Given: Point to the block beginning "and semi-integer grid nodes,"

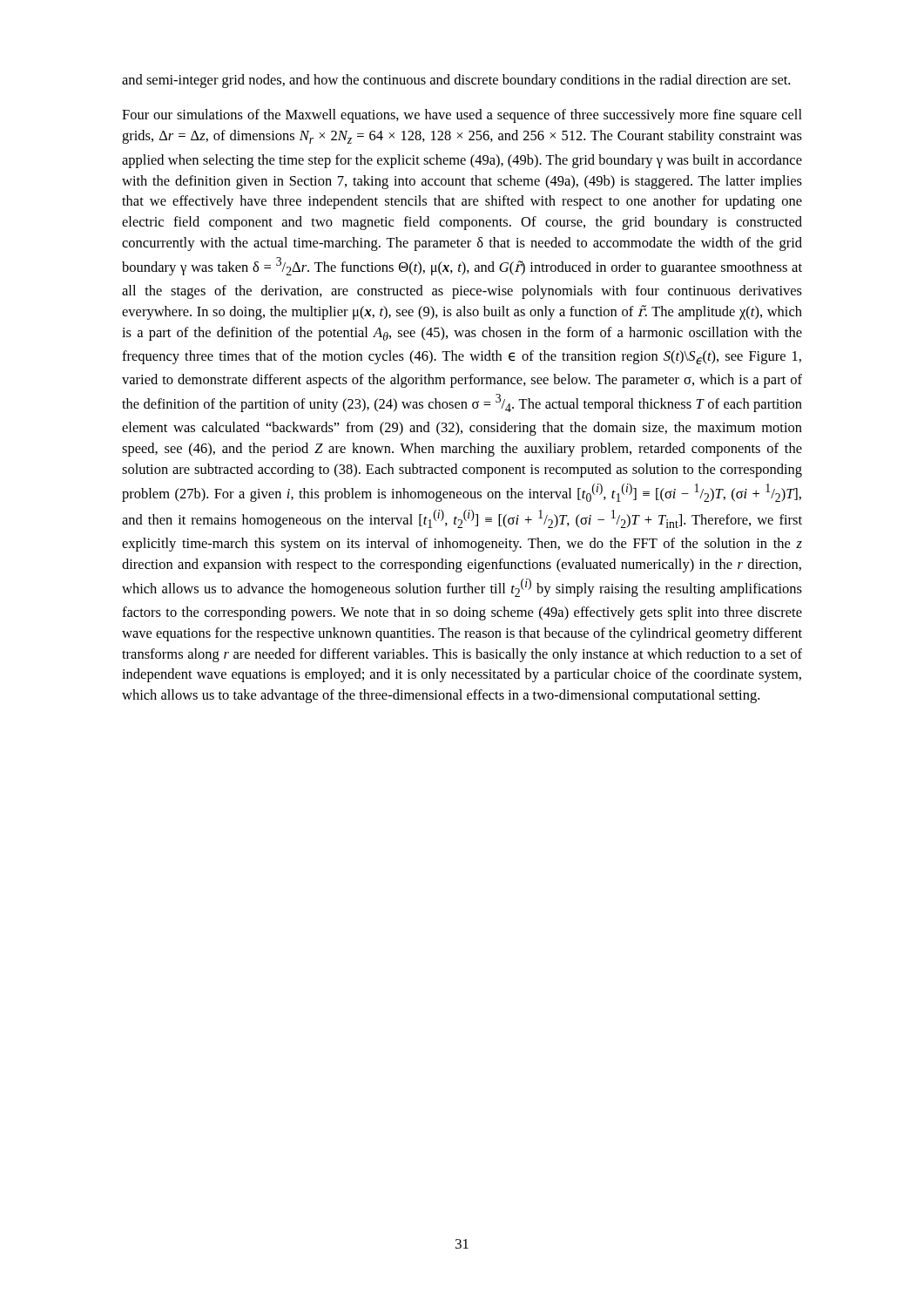Looking at the screenshot, I should (x=457, y=80).
